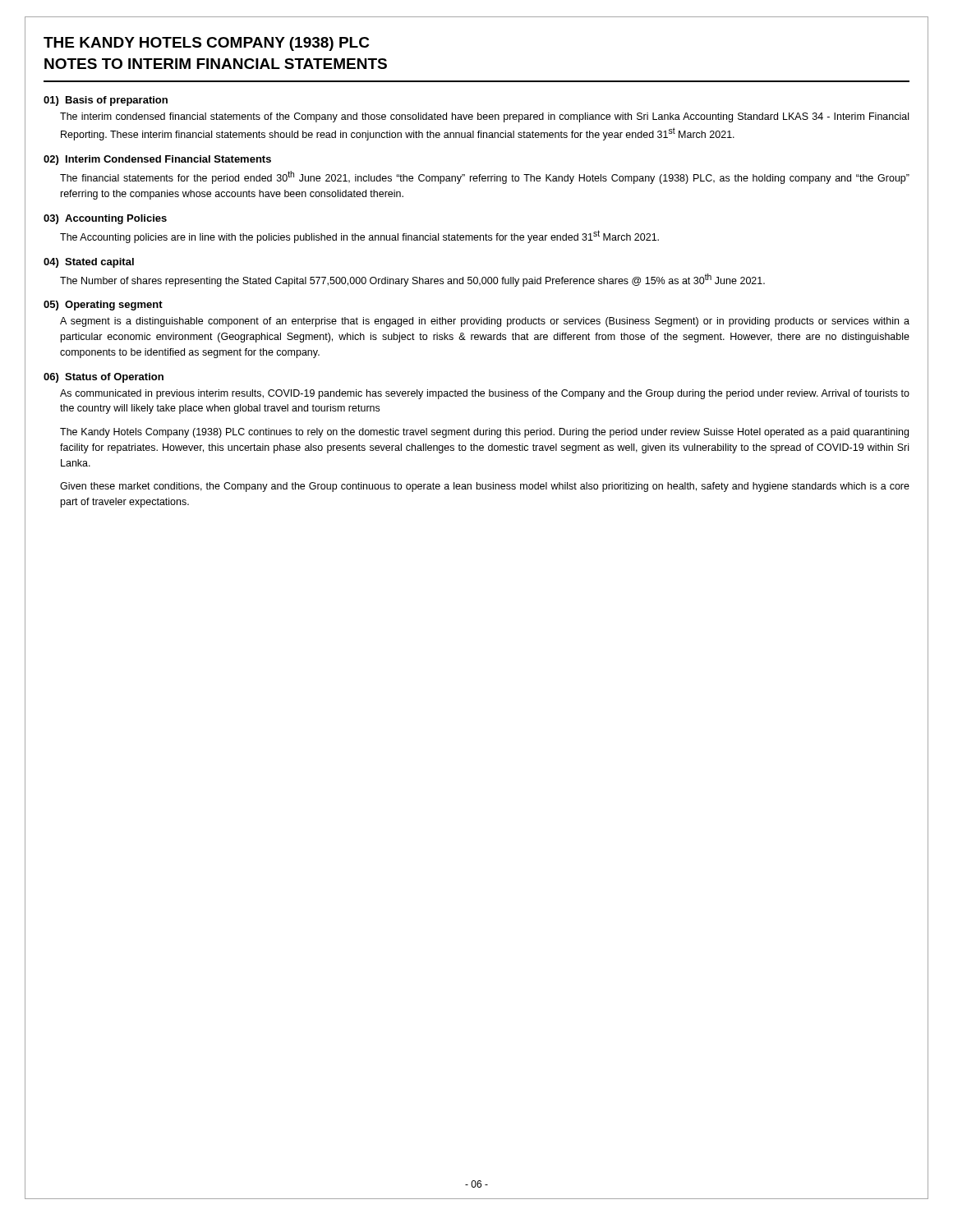
Task: Click on the text block that reads "The interim condensed financial statements"
Action: pos(485,126)
